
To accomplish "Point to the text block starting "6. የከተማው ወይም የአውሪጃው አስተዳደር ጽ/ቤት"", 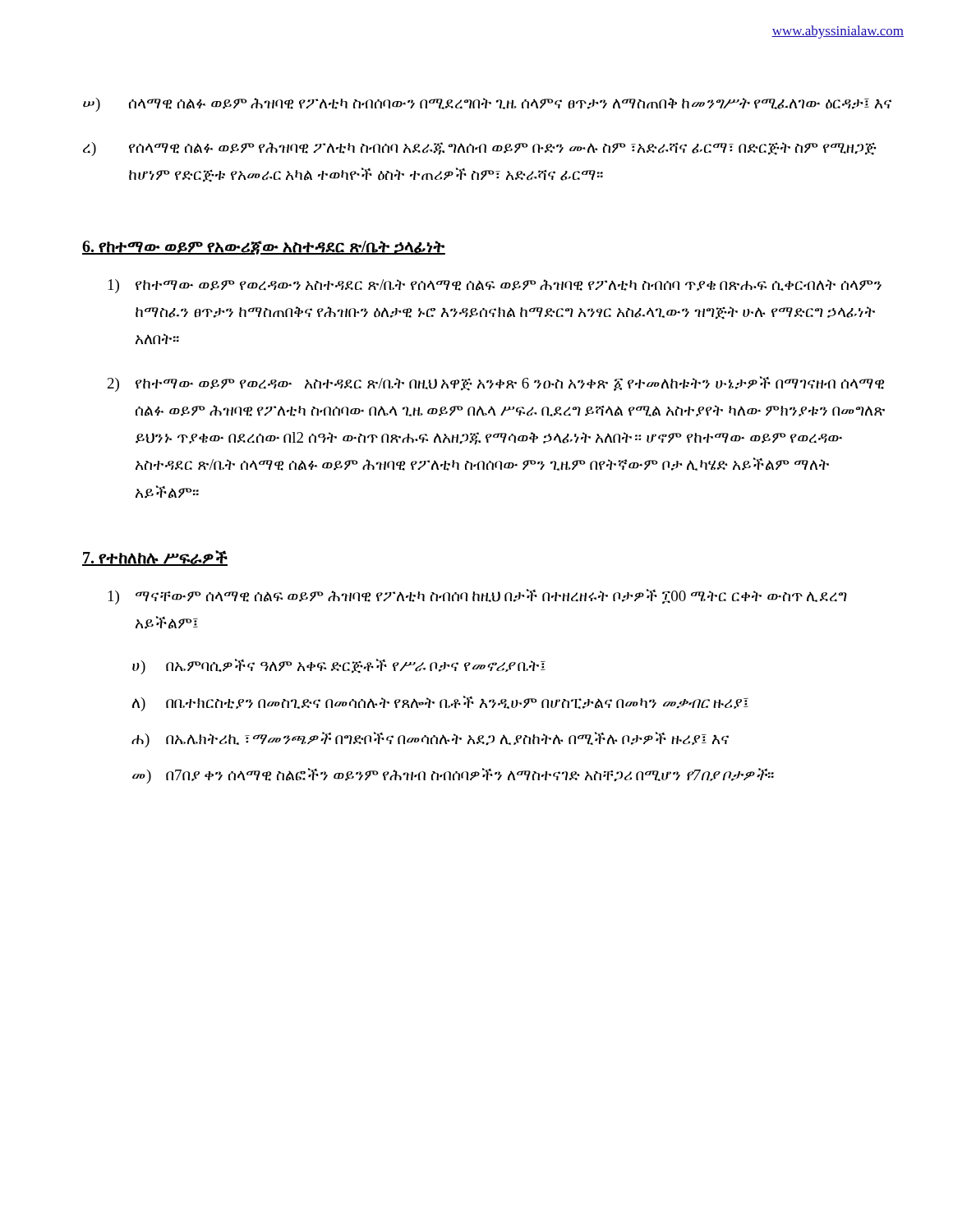I will click(264, 247).
